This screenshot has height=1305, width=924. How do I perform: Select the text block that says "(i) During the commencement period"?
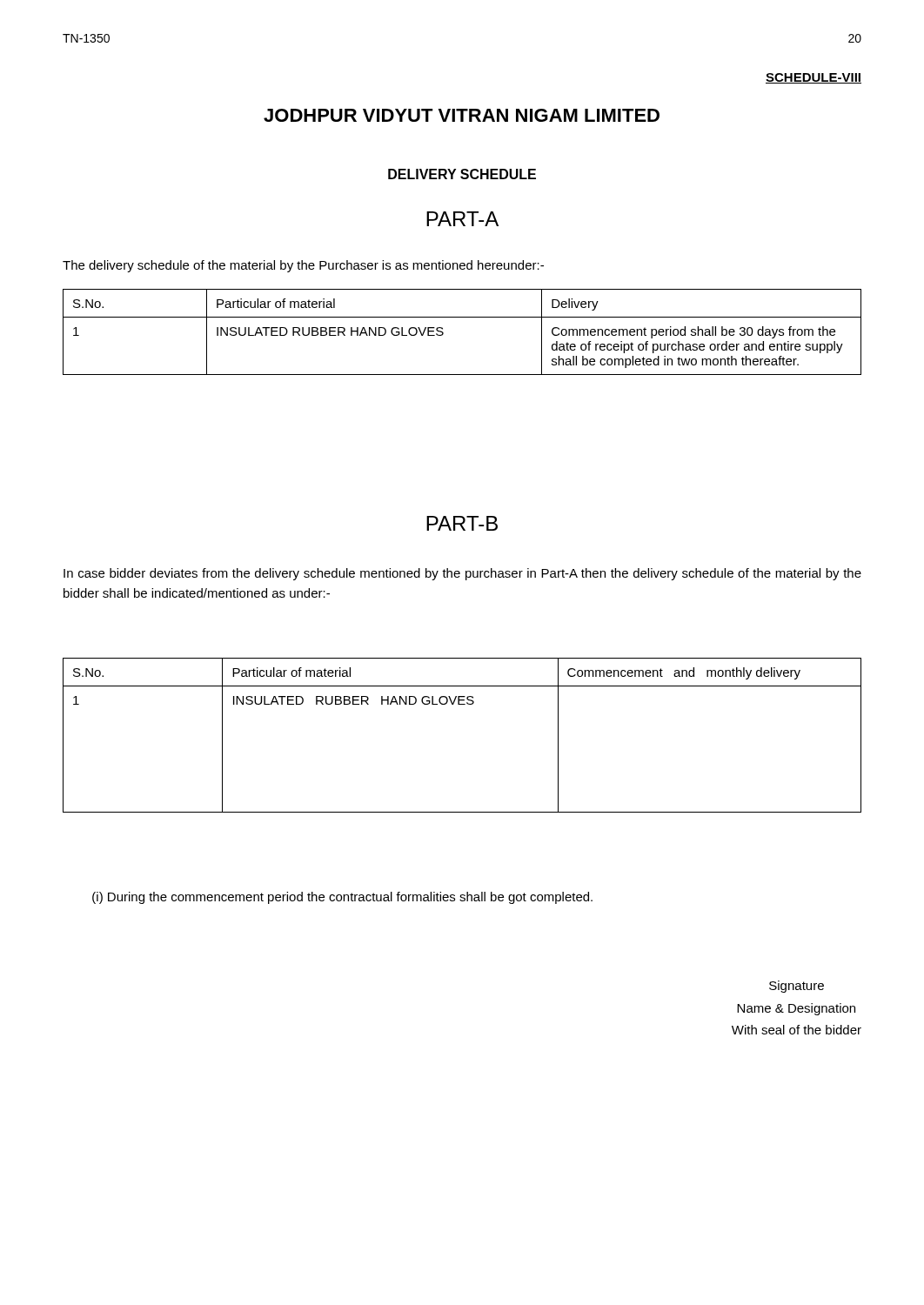[x=328, y=897]
